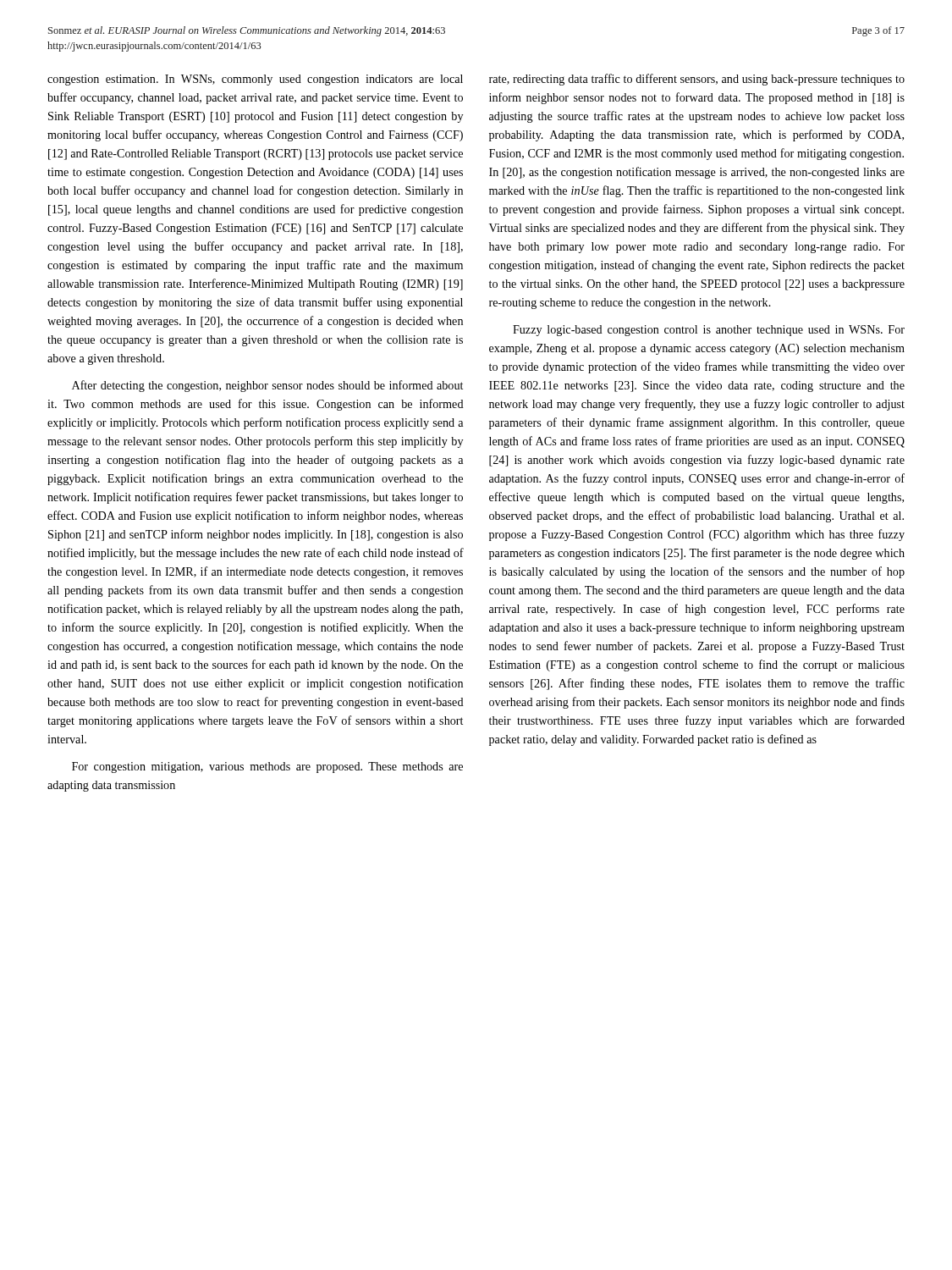Screen dimensions: 1270x952
Task: Find the block on this page that starts "rate, redirecting data traffic to"
Action: coord(697,409)
